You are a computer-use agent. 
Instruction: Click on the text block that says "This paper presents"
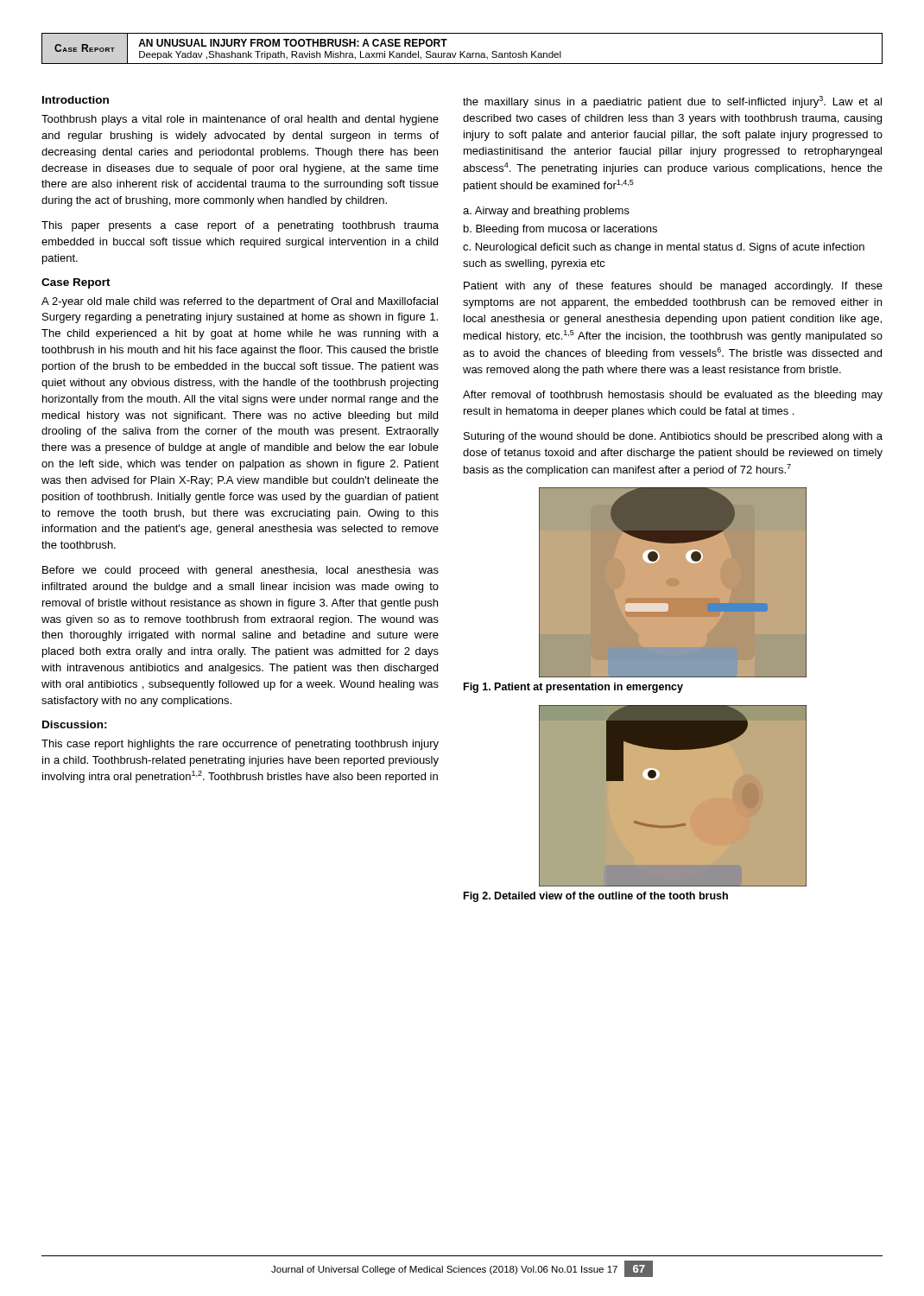[240, 241]
